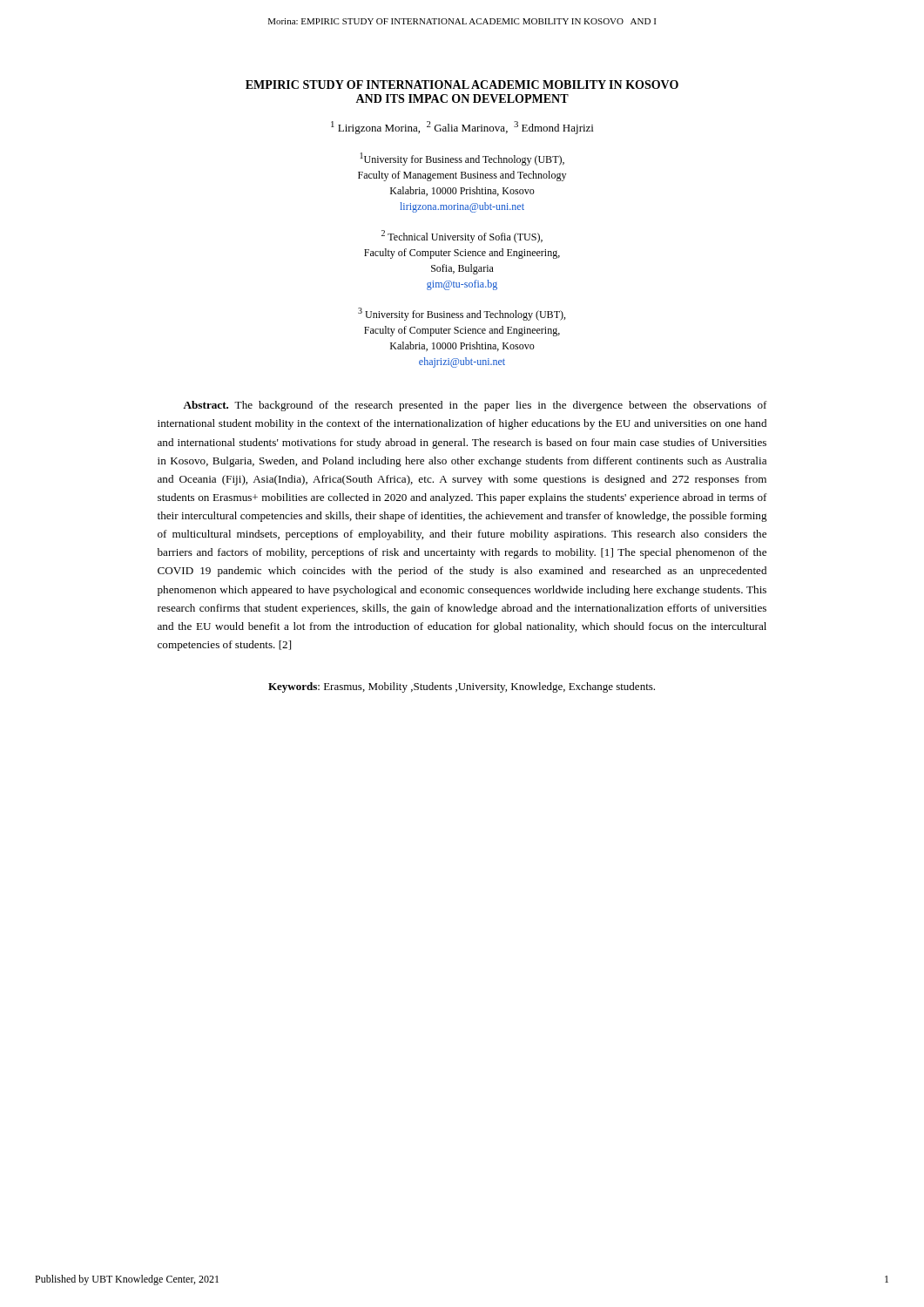924x1307 pixels.
Task: Select the title
Action: [462, 92]
